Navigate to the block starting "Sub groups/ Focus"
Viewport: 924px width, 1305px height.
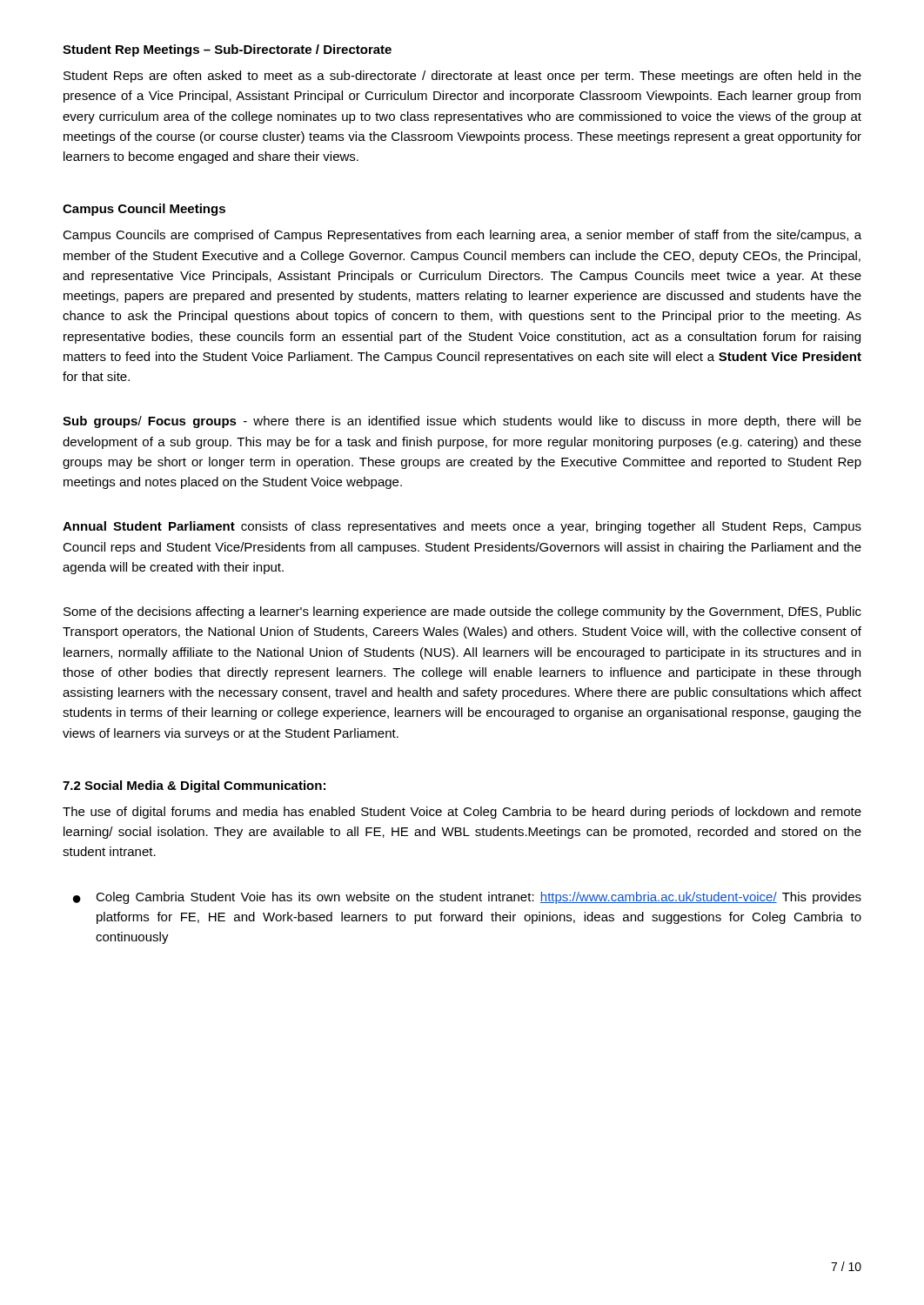click(462, 451)
